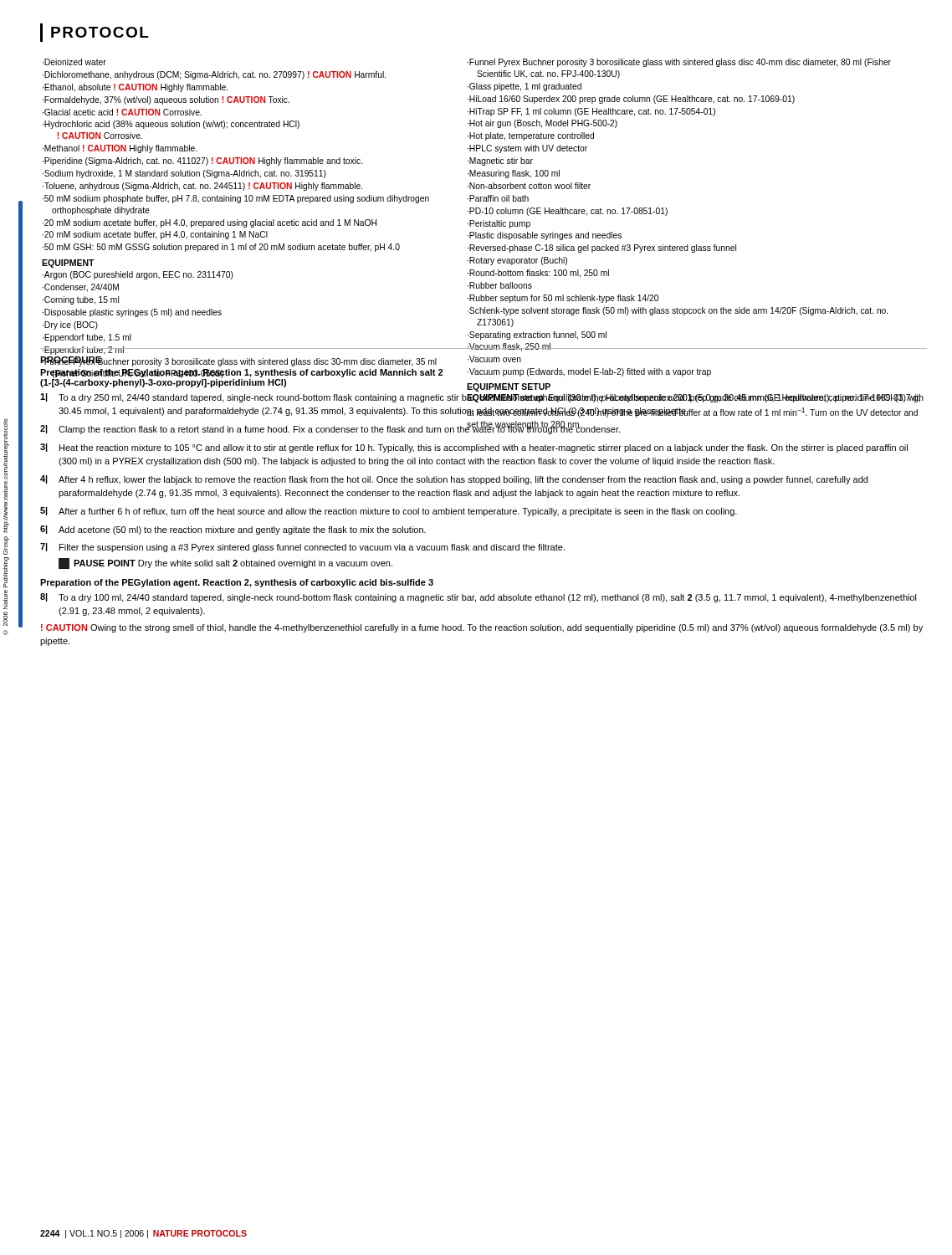
Task: Locate the block starting "7| Filter the suspension using a #3"
Action: 303,548
